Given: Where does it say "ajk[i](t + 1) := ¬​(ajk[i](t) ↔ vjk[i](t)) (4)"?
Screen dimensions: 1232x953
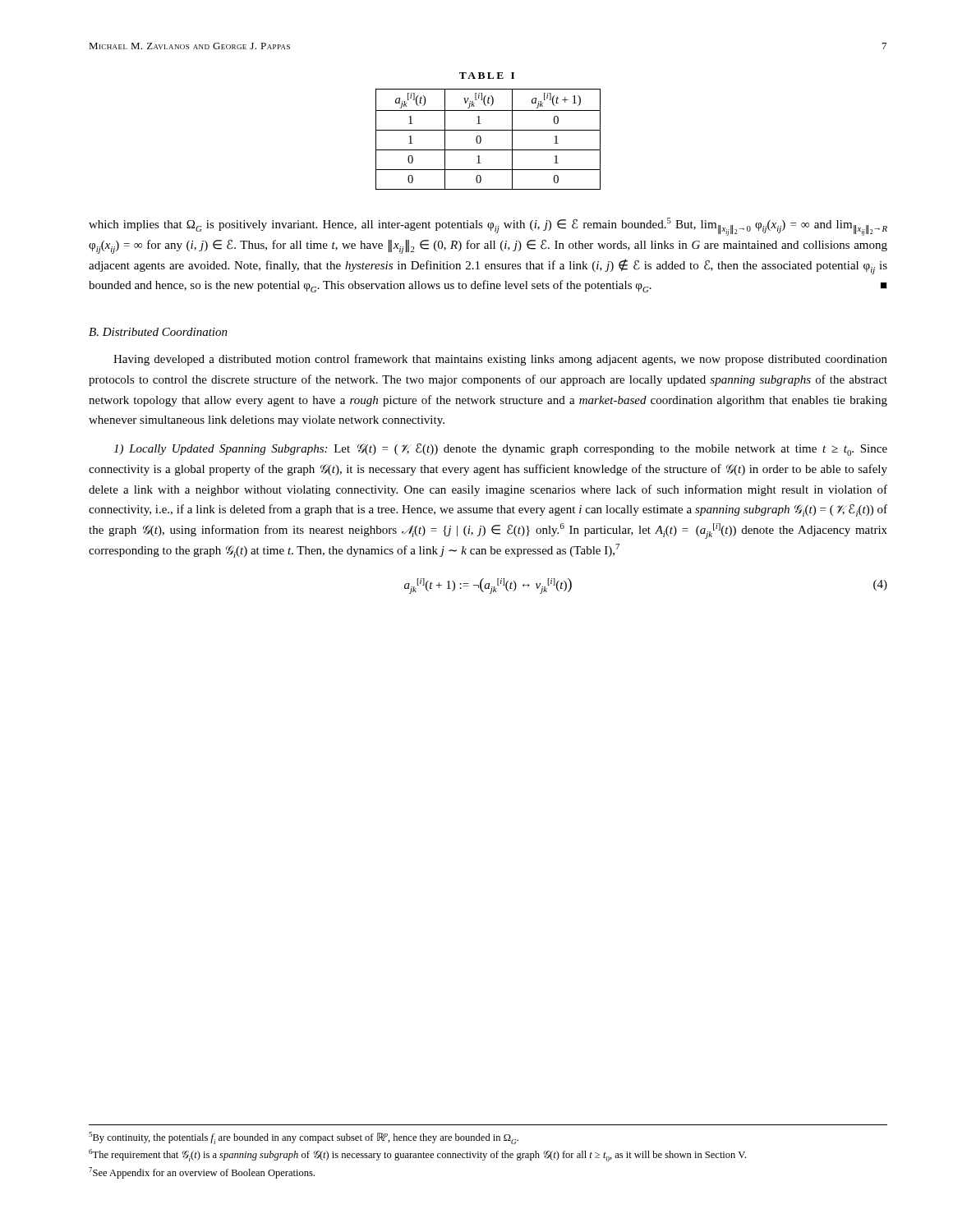Looking at the screenshot, I should tap(485, 585).
